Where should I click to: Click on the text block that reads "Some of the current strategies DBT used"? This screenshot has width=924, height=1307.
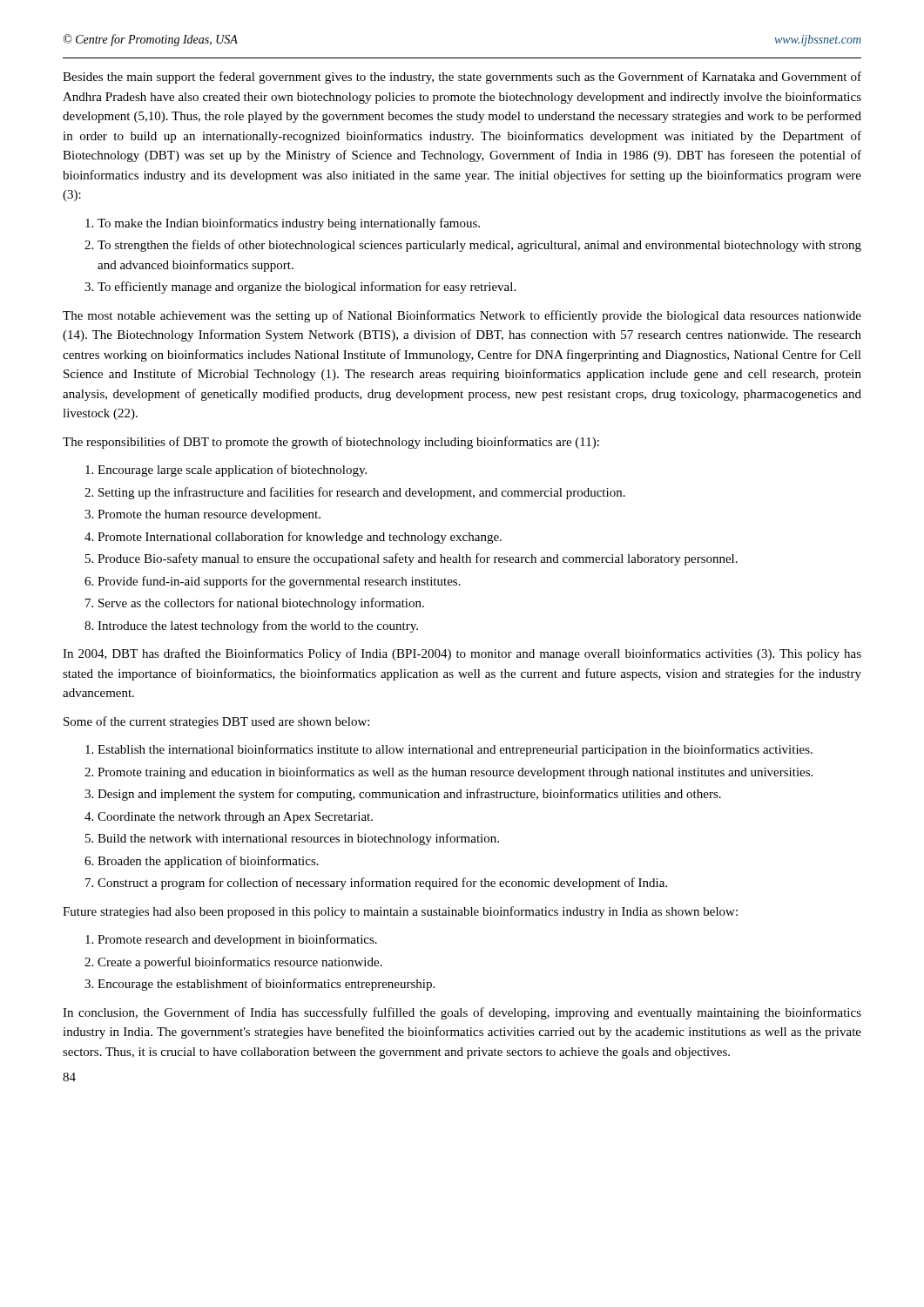[216, 722]
